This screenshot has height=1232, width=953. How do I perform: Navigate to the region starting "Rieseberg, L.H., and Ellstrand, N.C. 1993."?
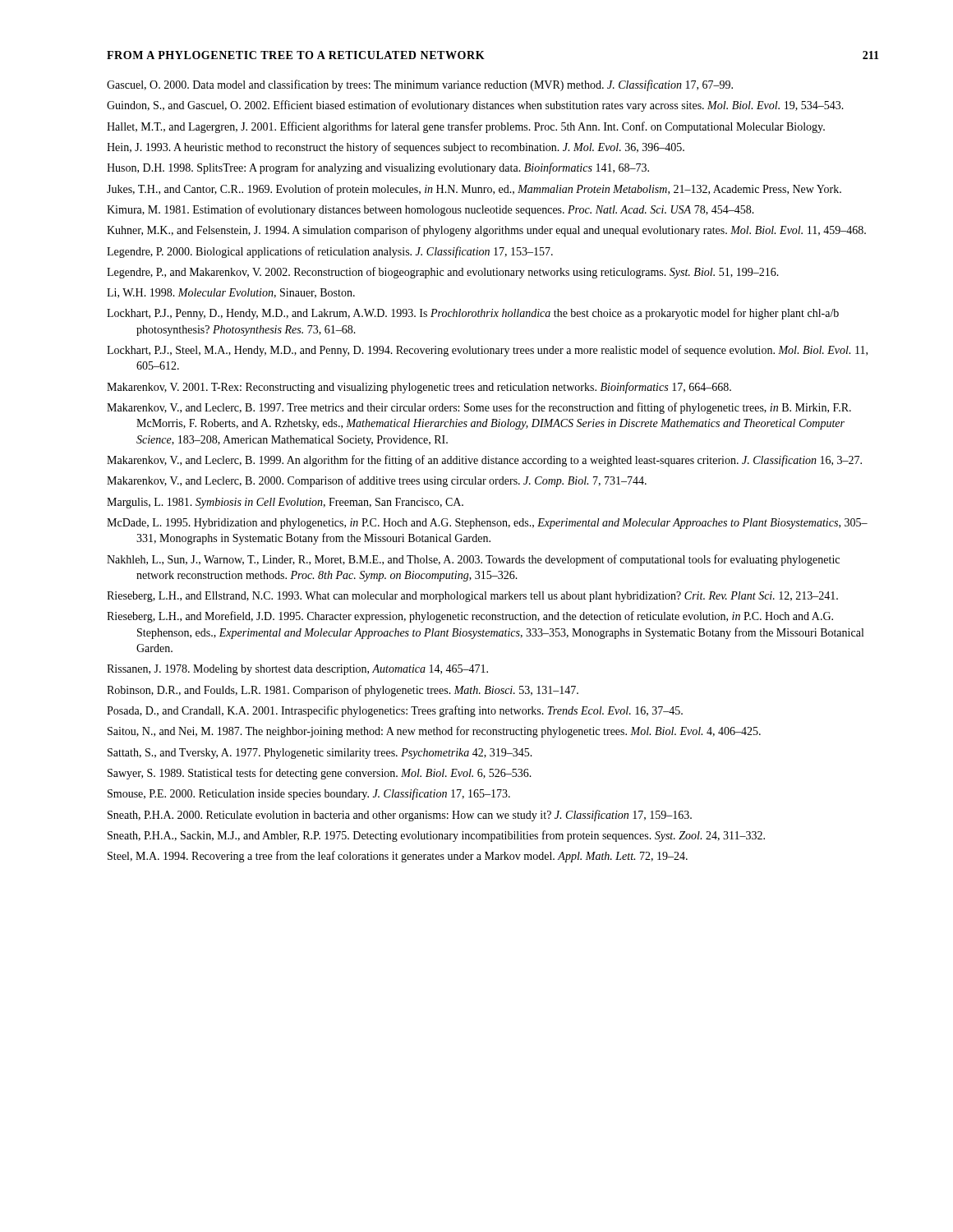(x=473, y=596)
